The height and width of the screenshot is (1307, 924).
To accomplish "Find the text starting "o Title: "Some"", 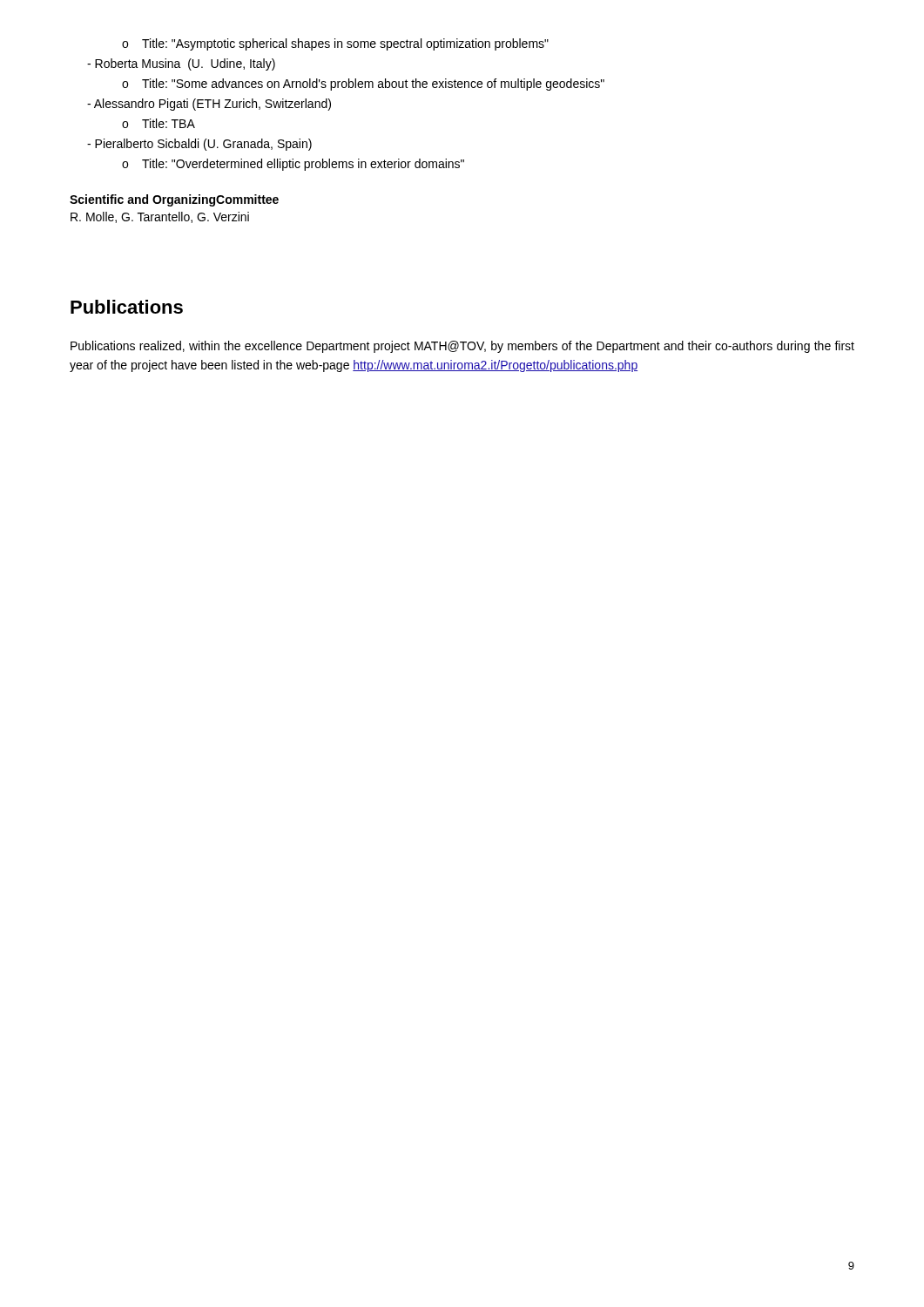I will coord(363,84).
